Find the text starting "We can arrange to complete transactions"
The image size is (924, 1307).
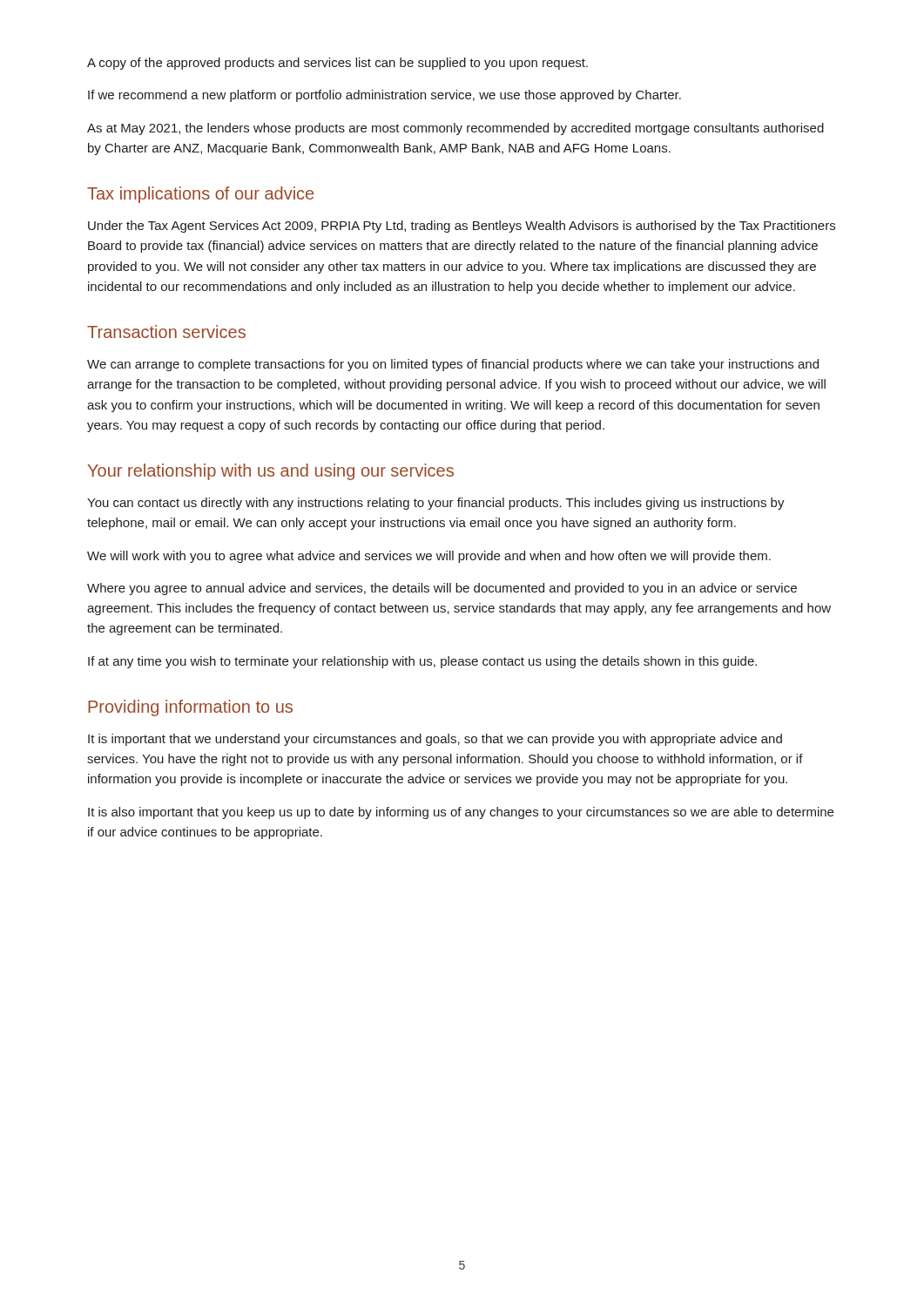(x=457, y=394)
